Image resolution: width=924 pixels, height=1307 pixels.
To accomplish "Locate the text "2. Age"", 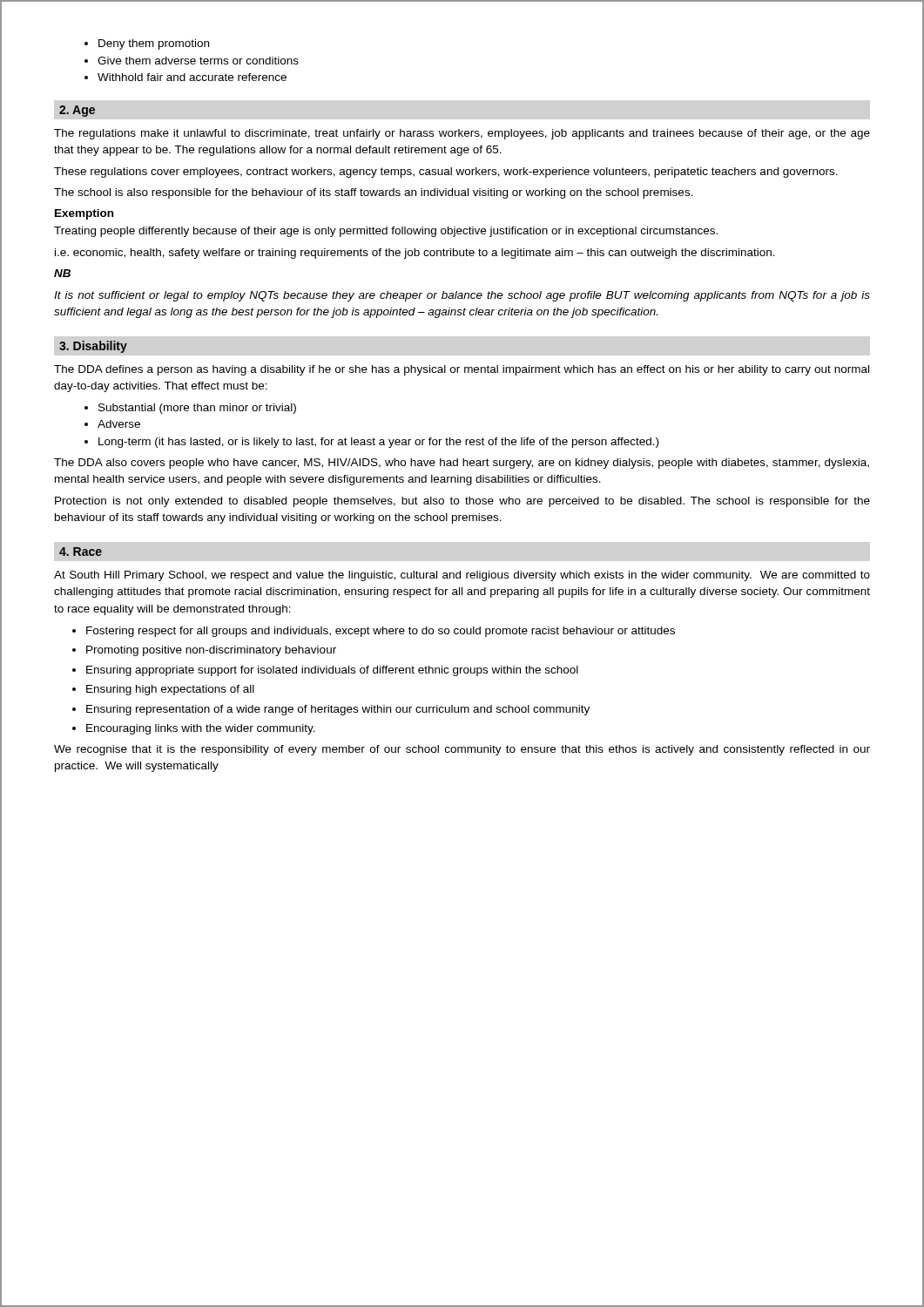I will coord(77,110).
